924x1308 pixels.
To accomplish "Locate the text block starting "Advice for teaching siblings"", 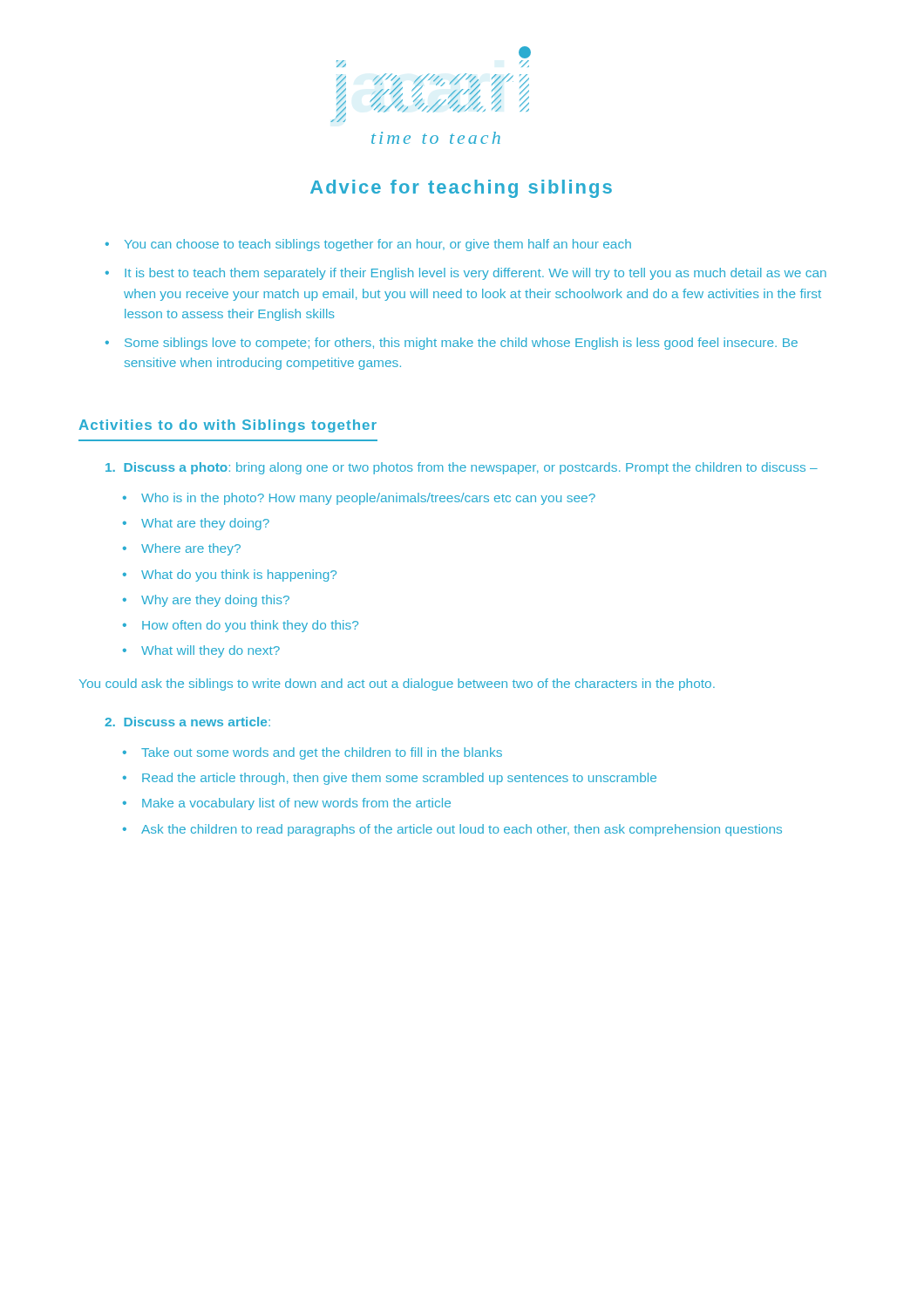I will coord(462,187).
